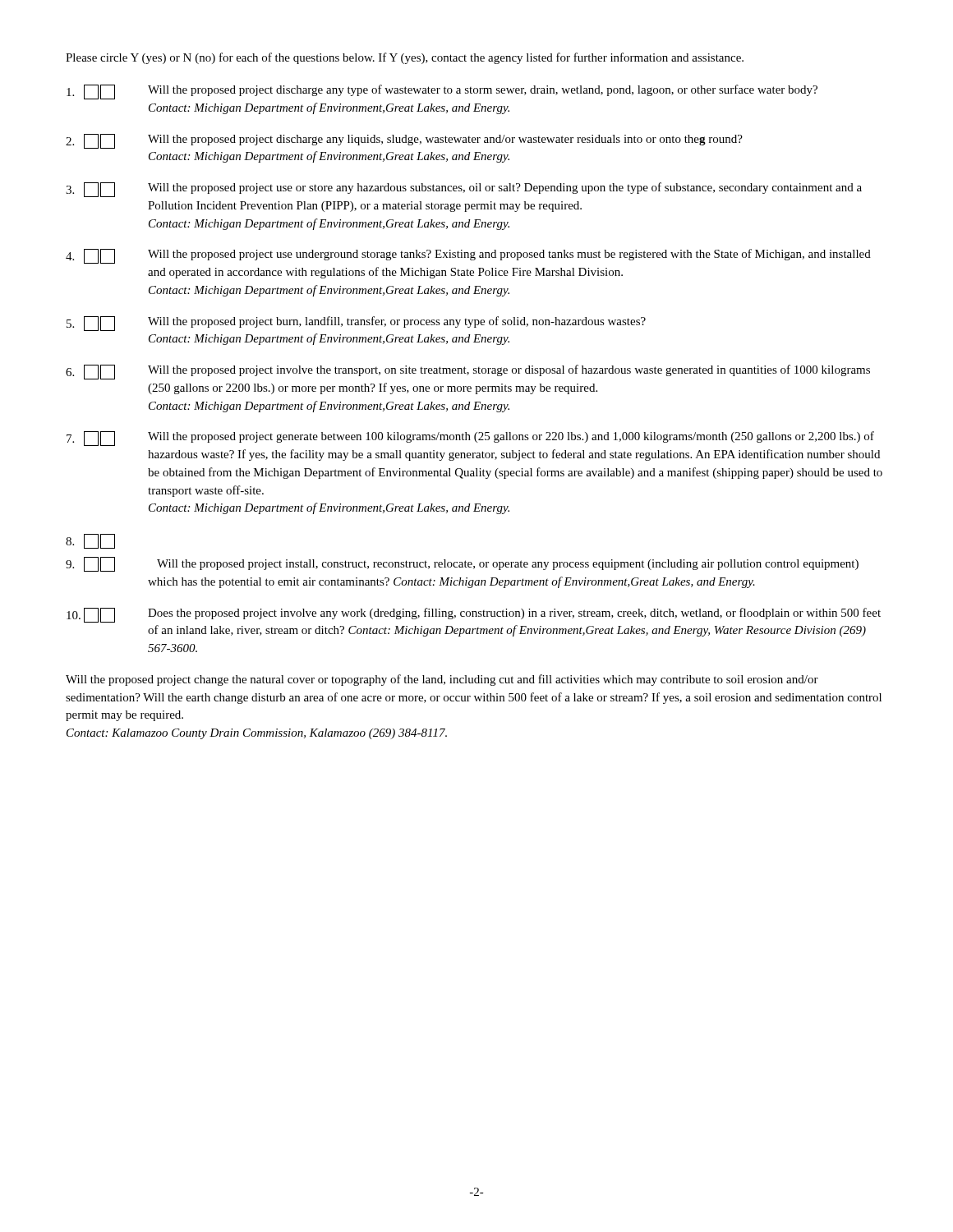Locate the text block that says "Please circle Y (yes) or N"
Image resolution: width=953 pixels, height=1232 pixels.
[405, 57]
